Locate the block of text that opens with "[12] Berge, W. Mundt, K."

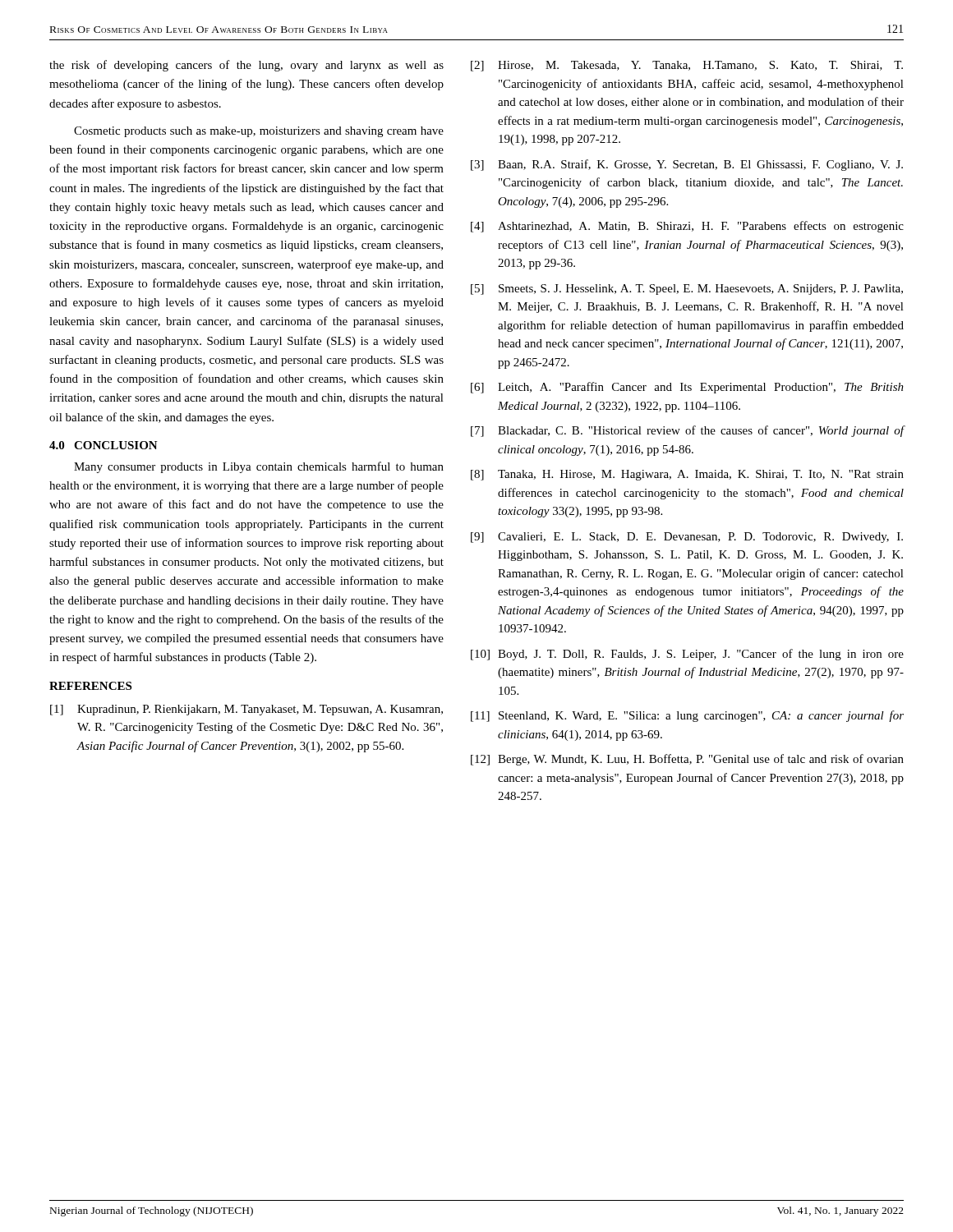[x=687, y=778]
